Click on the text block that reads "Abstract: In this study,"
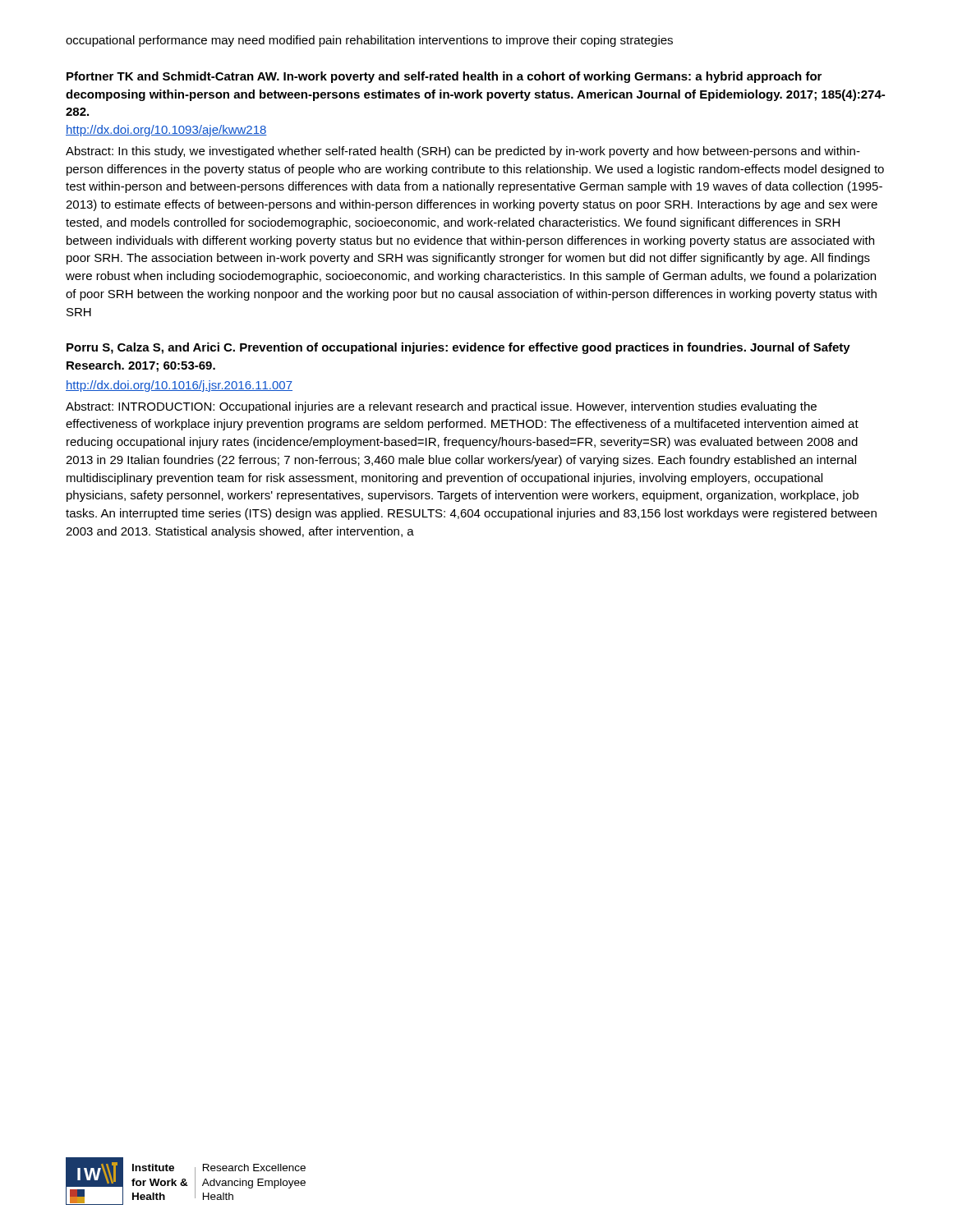This screenshot has height=1232, width=953. (x=475, y=231)
